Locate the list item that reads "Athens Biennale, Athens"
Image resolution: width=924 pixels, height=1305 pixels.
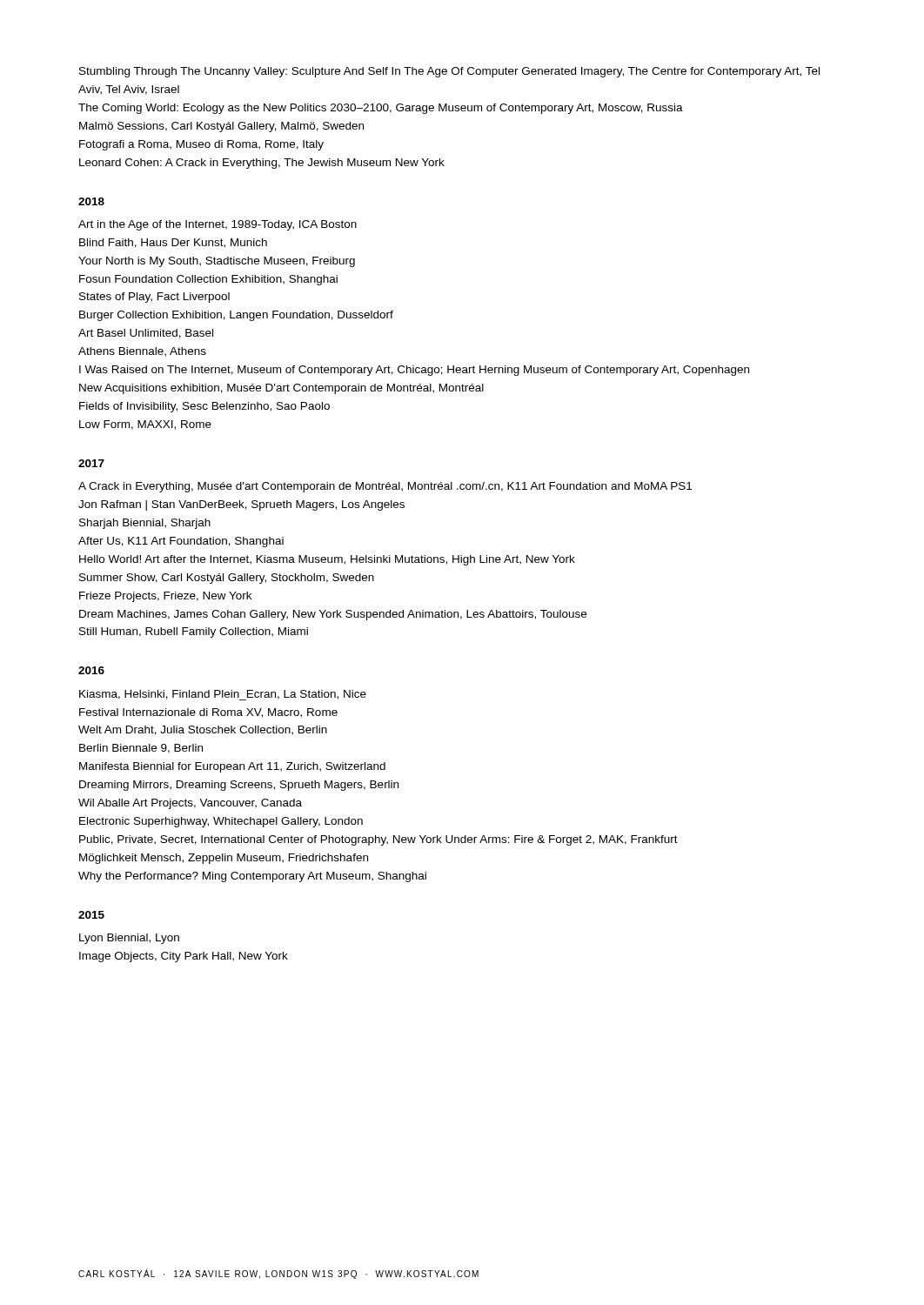(142, 351)
